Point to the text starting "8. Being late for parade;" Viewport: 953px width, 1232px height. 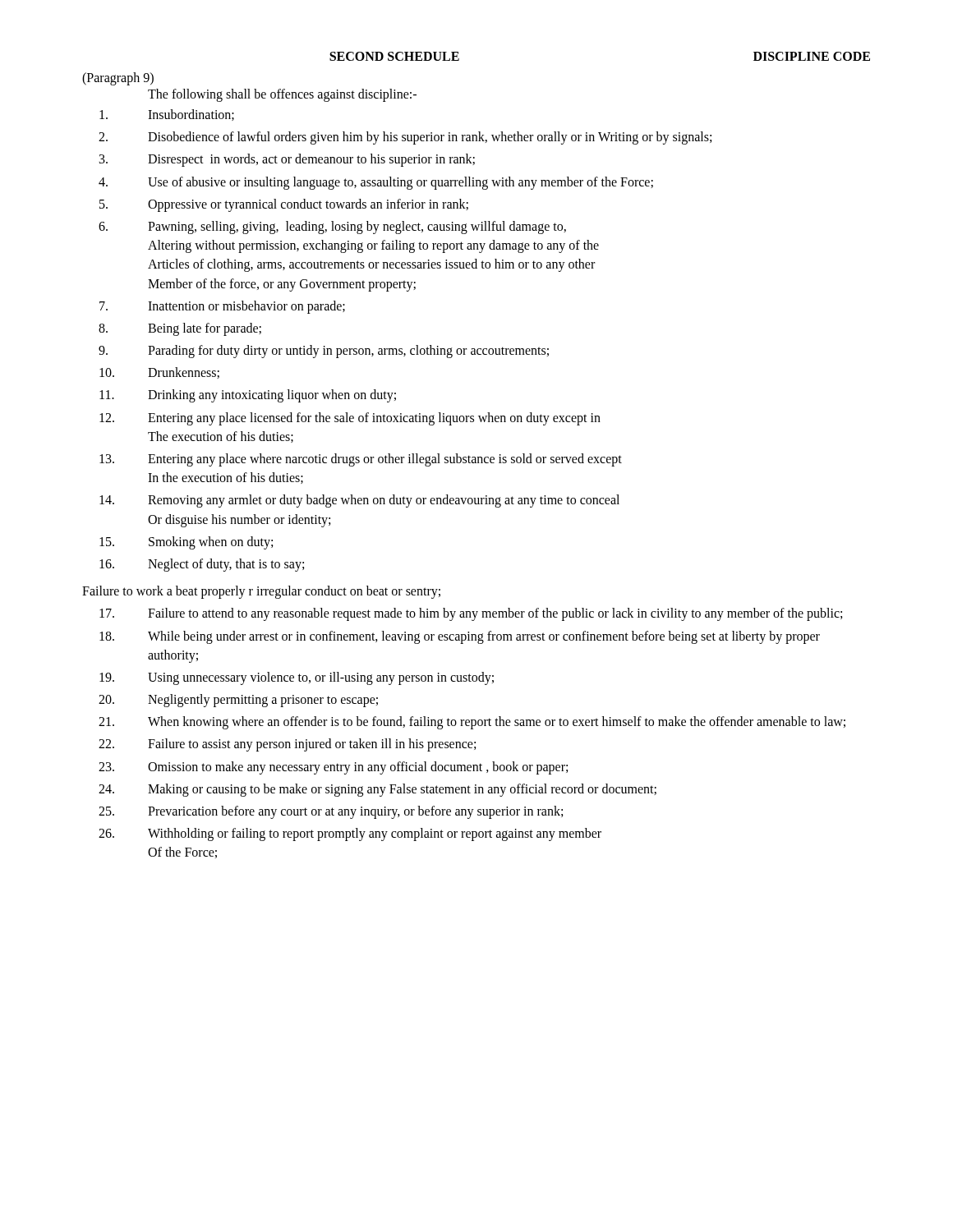pyautogui.click(x=180, y=329)
